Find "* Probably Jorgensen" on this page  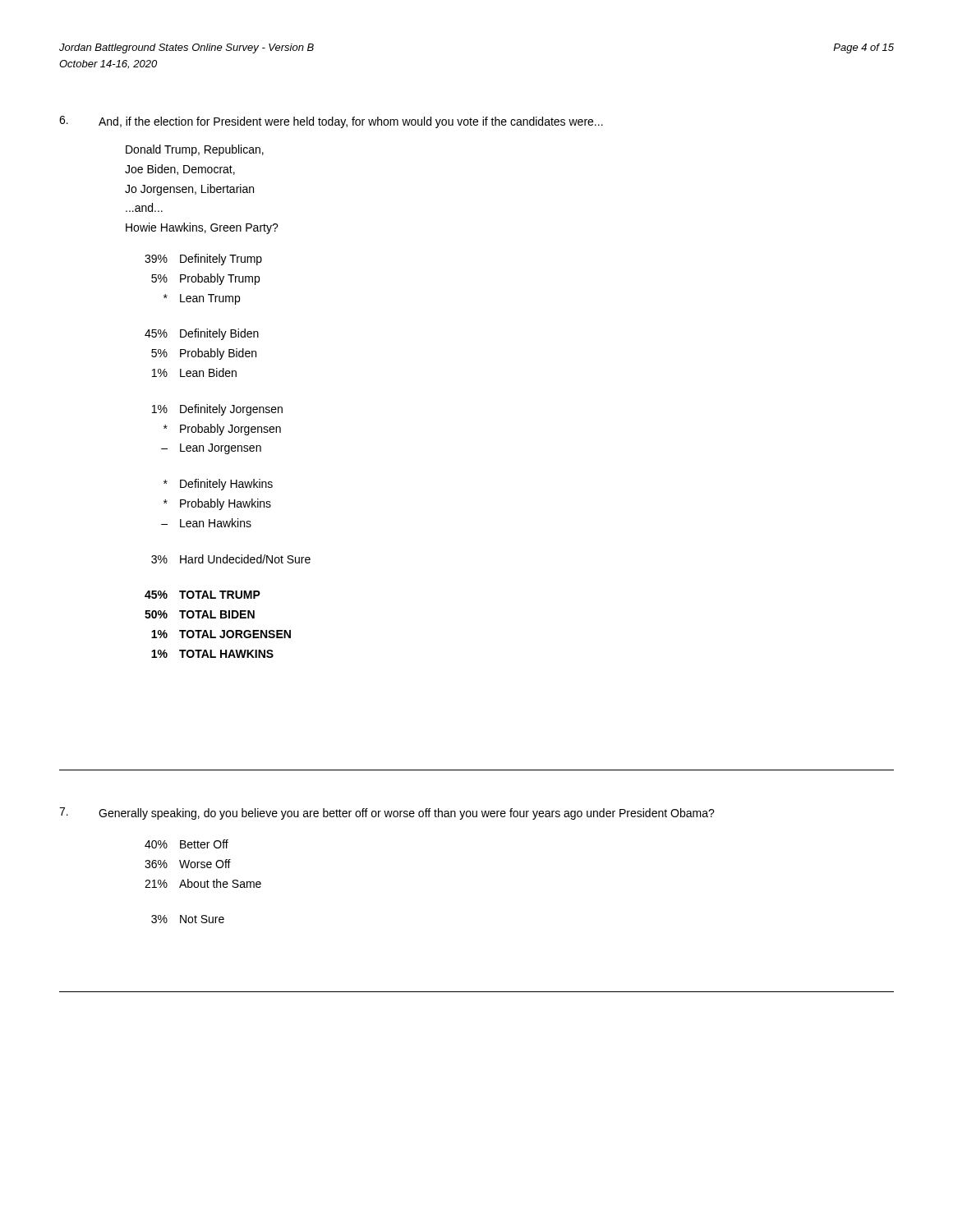(x=203, y=429)
